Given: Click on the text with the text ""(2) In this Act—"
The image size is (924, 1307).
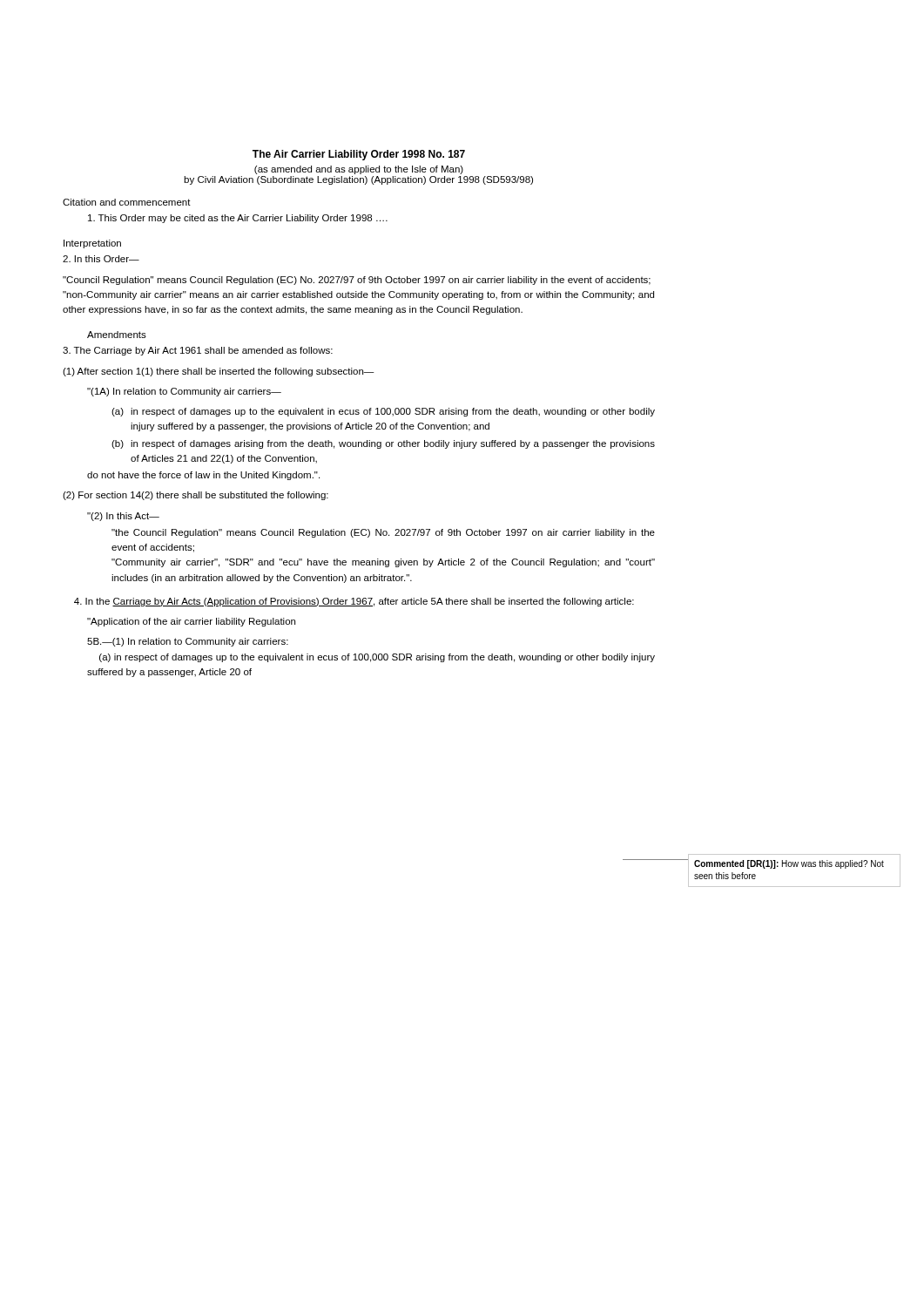Looking at the screenshot, I should (x=123, y=515).
